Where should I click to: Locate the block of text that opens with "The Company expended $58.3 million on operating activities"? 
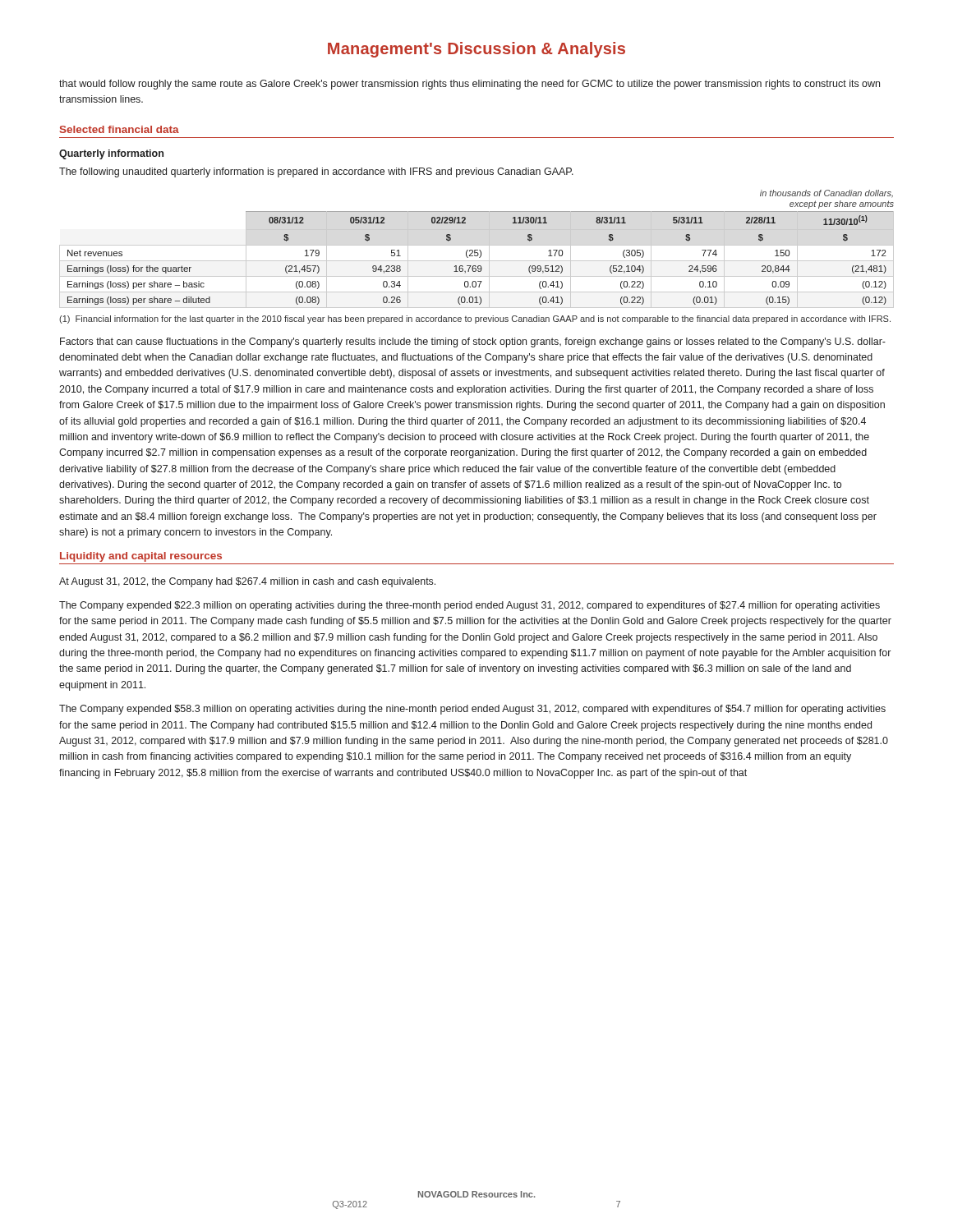(x=474, y=741)
